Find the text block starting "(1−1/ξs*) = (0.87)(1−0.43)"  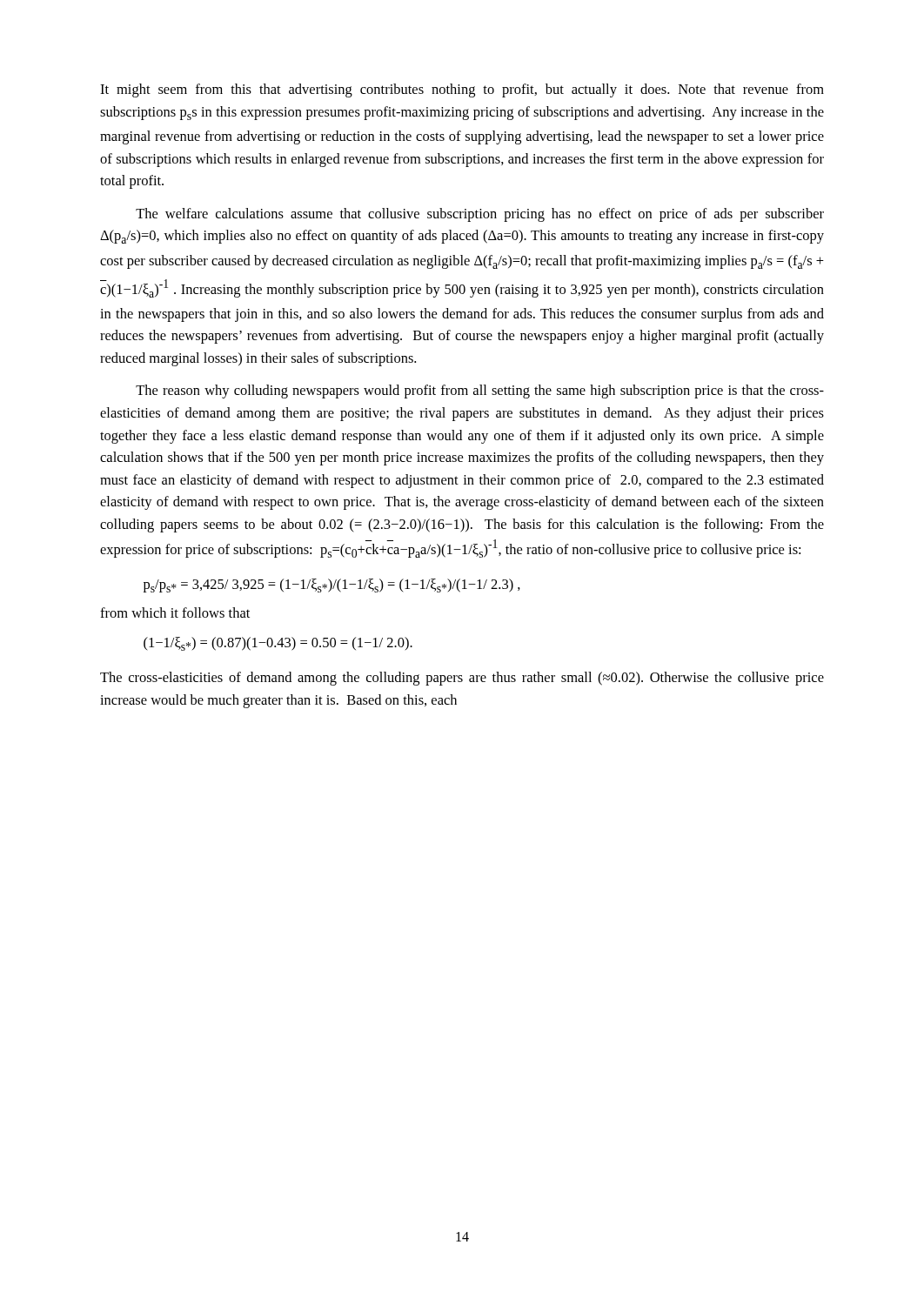(x=278, y=644)
